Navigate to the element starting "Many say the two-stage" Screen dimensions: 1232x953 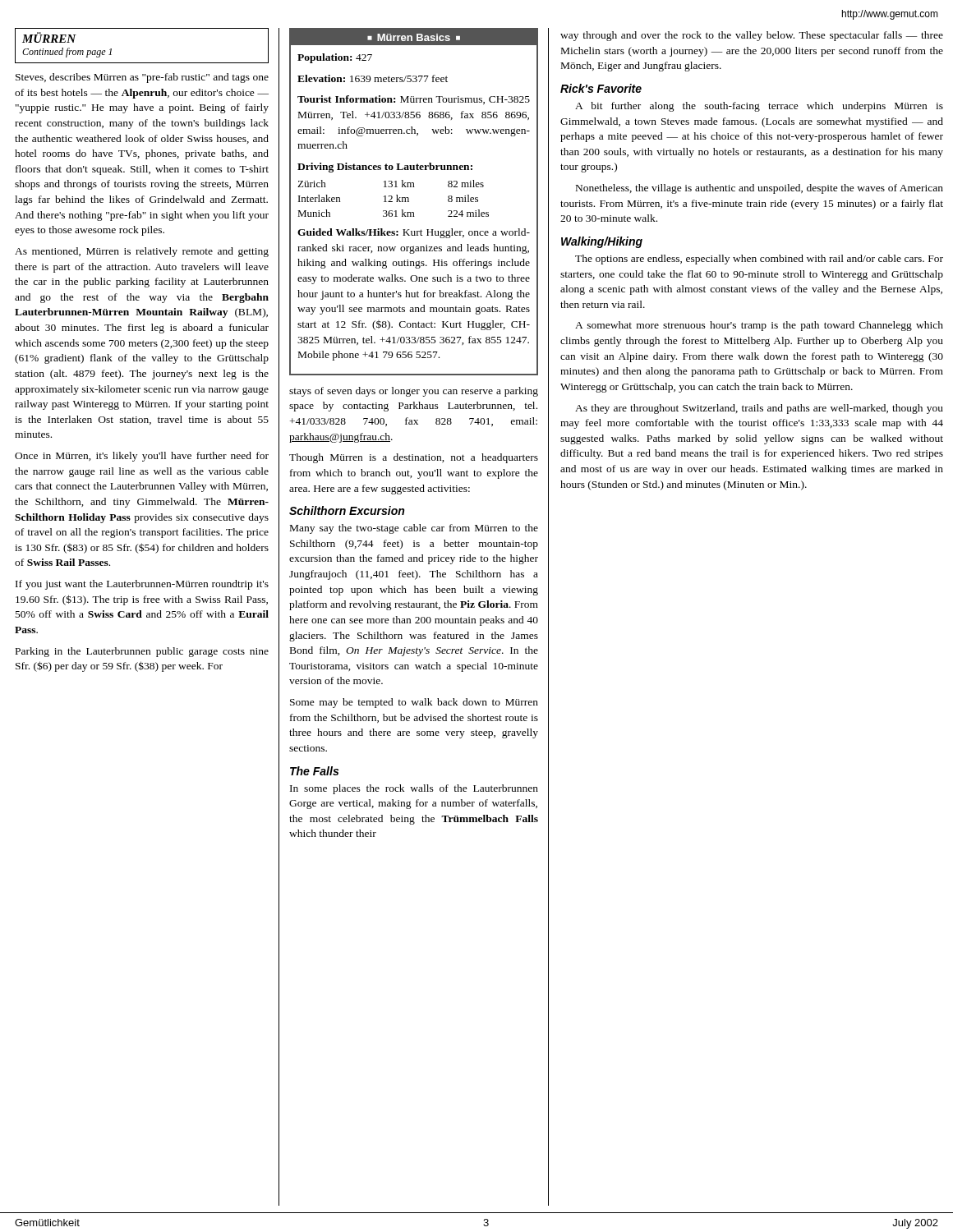click(414, 605)
